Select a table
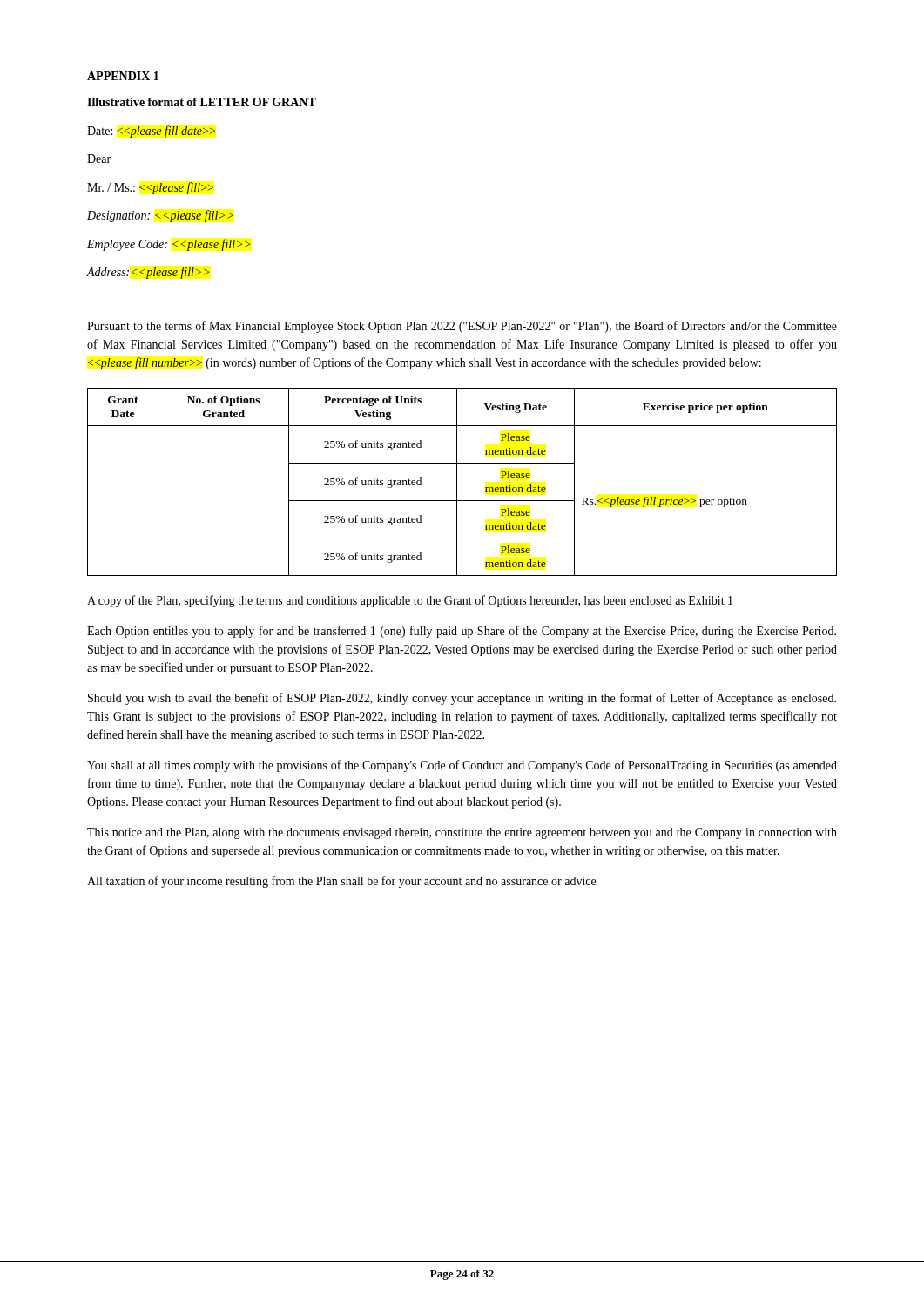This screenshot has width=924, height=1307. (x=462, y=482)
